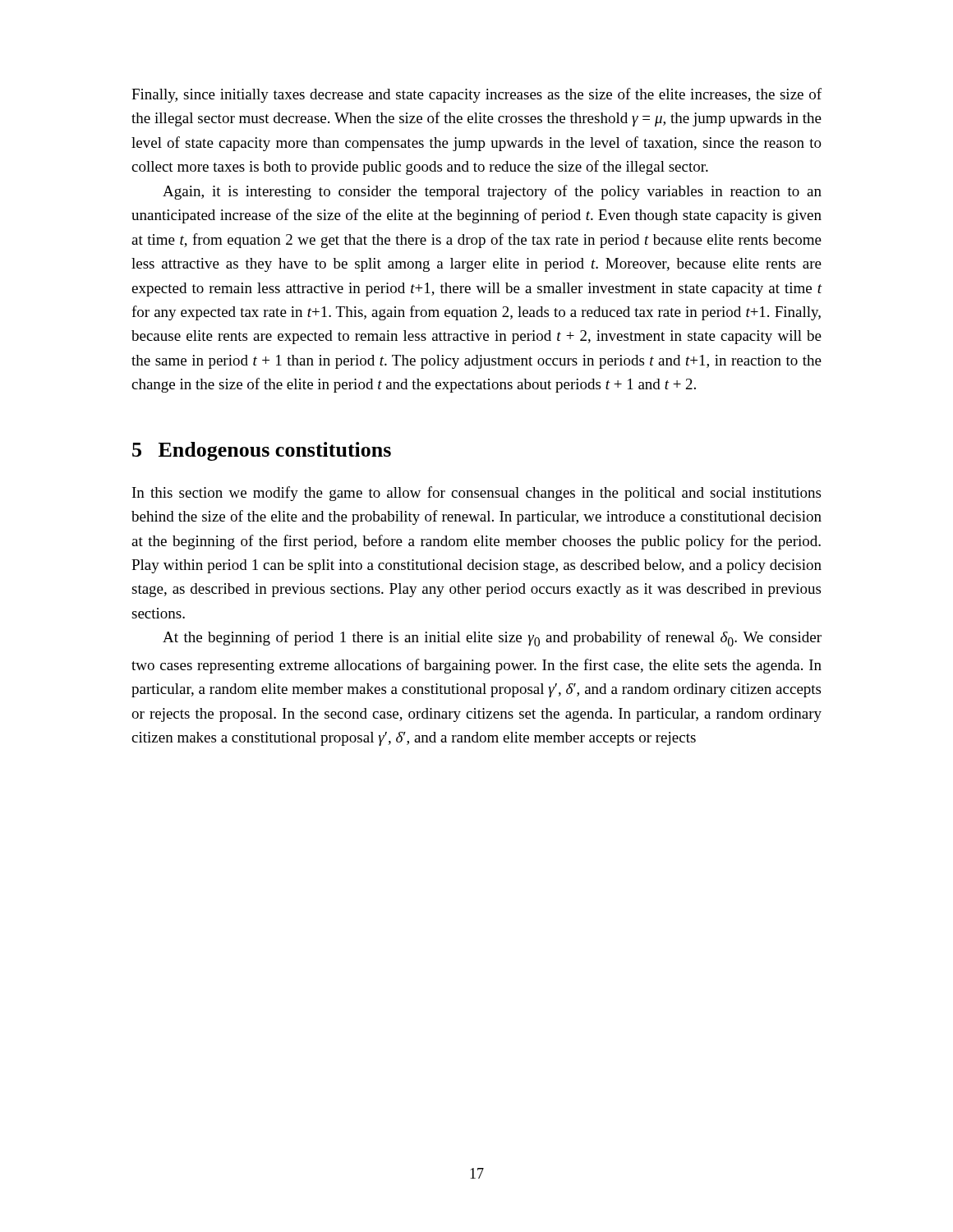Find the text block that says "Again, it is interesting to consider"

(476, 288)
